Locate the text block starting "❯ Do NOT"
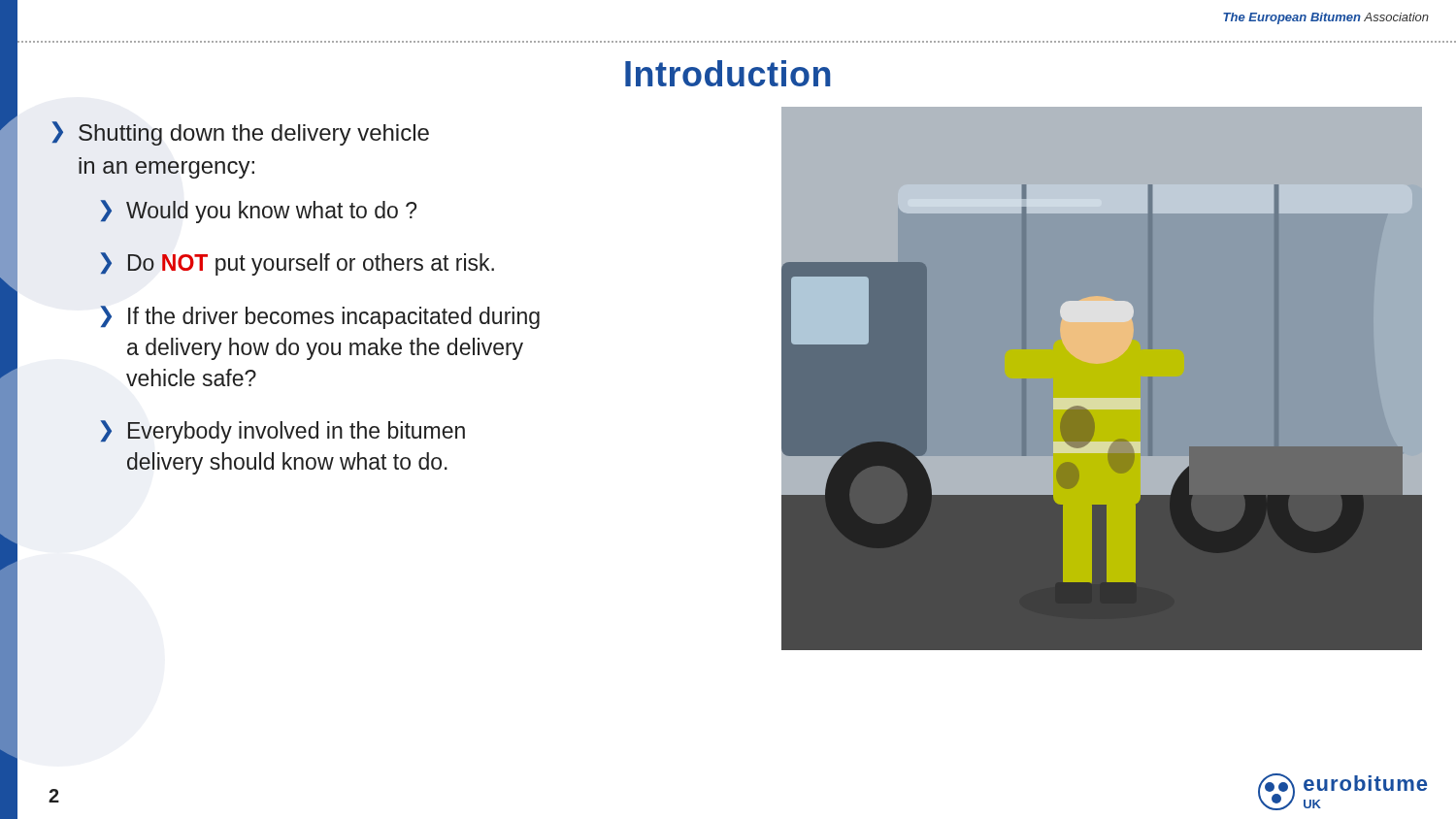The height and width of the screenshot is (819, 1456). tap(297, 263)
